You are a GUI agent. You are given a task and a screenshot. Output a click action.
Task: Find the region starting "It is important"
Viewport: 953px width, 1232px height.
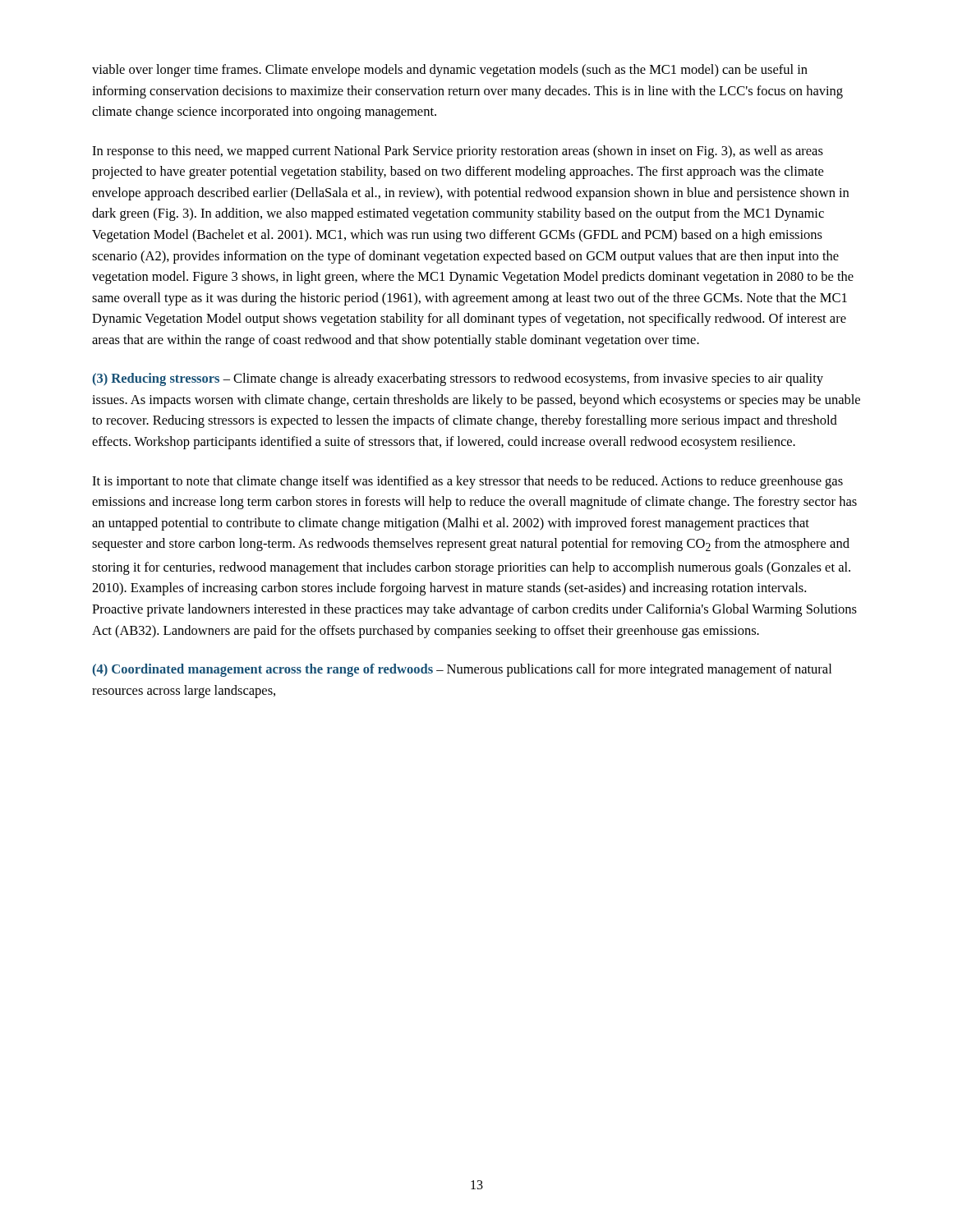pyautogui.click(x=475, y=555)
